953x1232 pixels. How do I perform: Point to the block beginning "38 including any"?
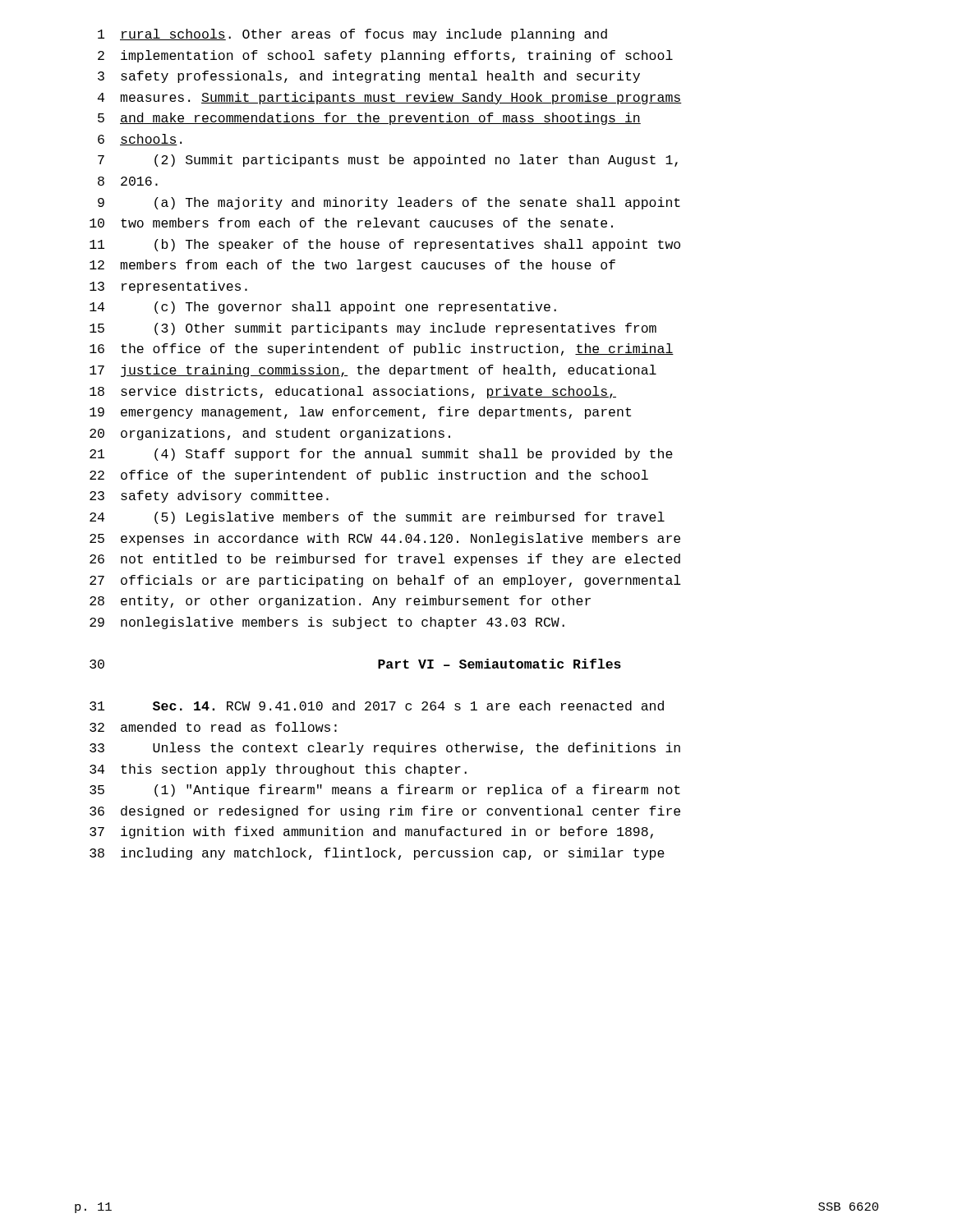coord(476,854)
